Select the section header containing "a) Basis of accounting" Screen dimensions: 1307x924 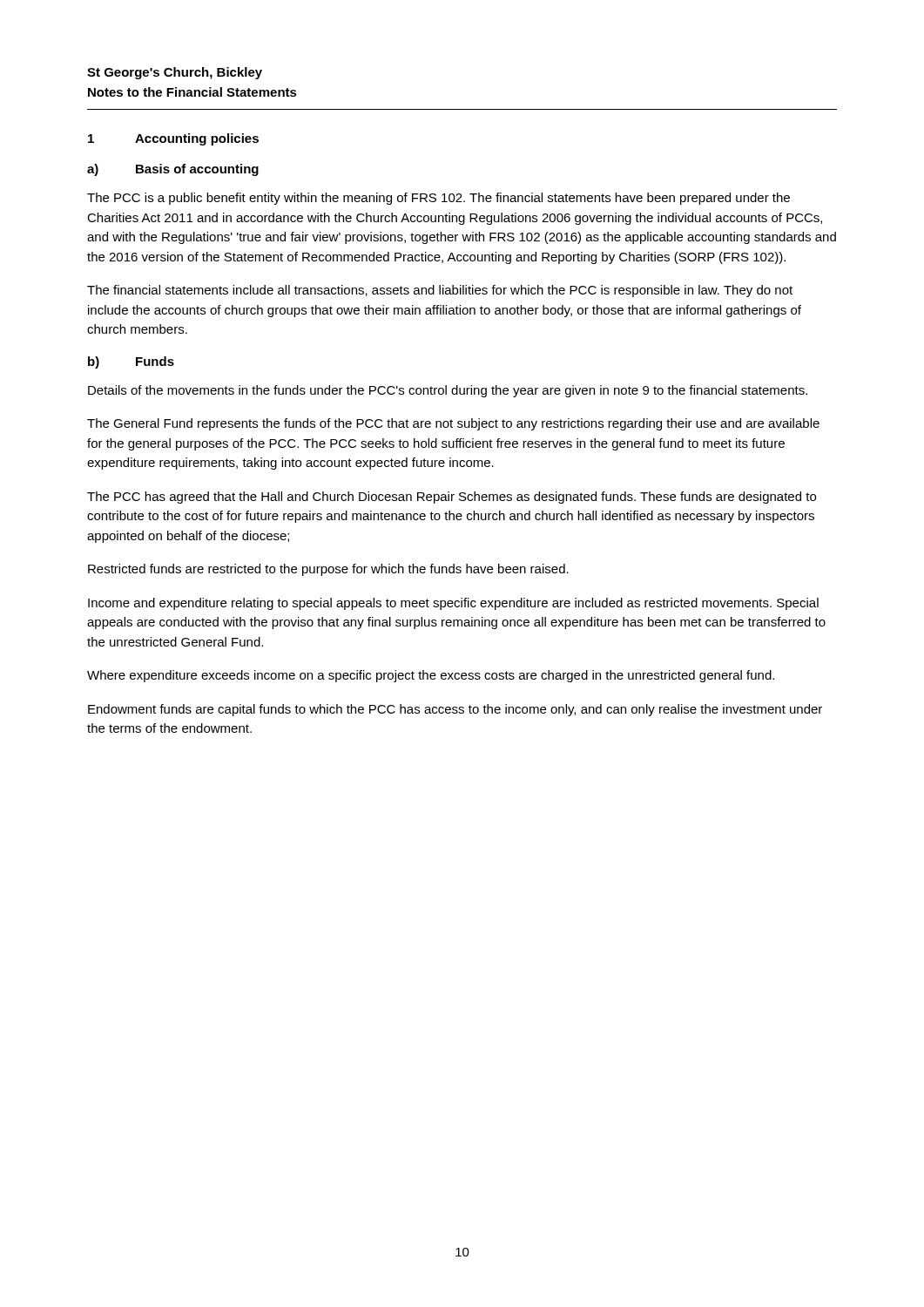click(173, 169)
